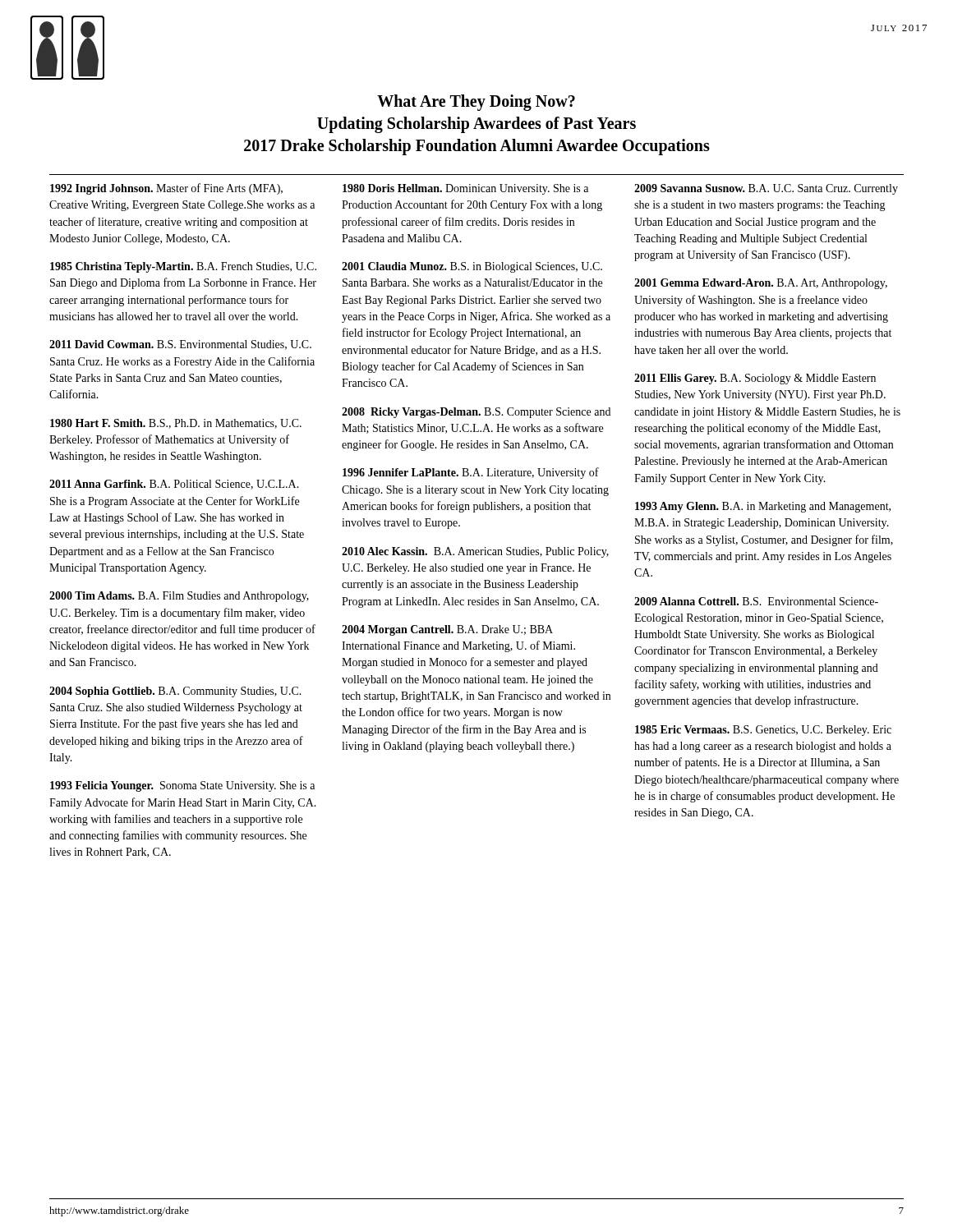The width and height of the screenshot is (953, 1232).
Task: Point to the passage starting "2001 Claudia Munoz."
Action: [476, 326]
